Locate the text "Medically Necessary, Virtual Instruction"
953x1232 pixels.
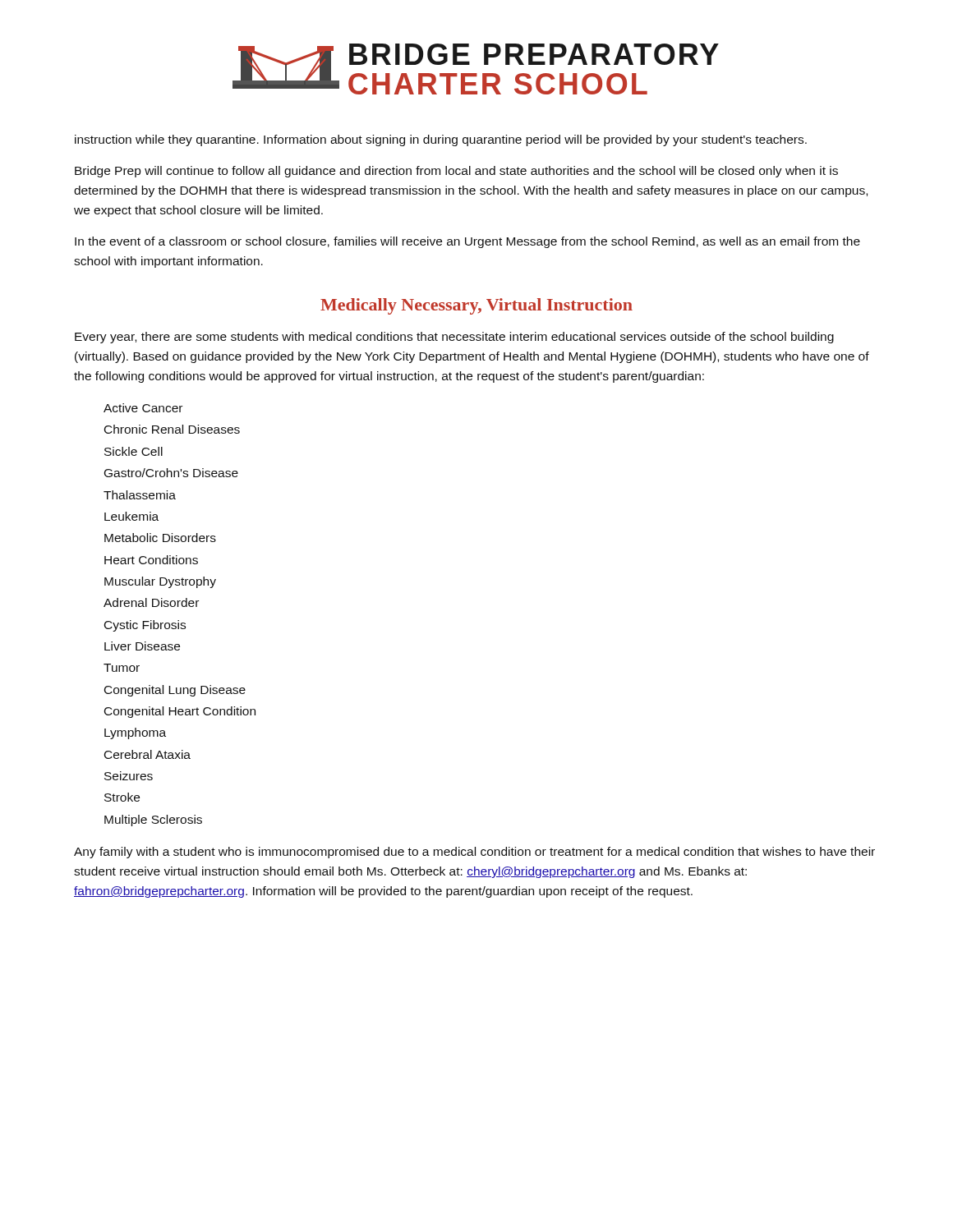click(476, 304)
